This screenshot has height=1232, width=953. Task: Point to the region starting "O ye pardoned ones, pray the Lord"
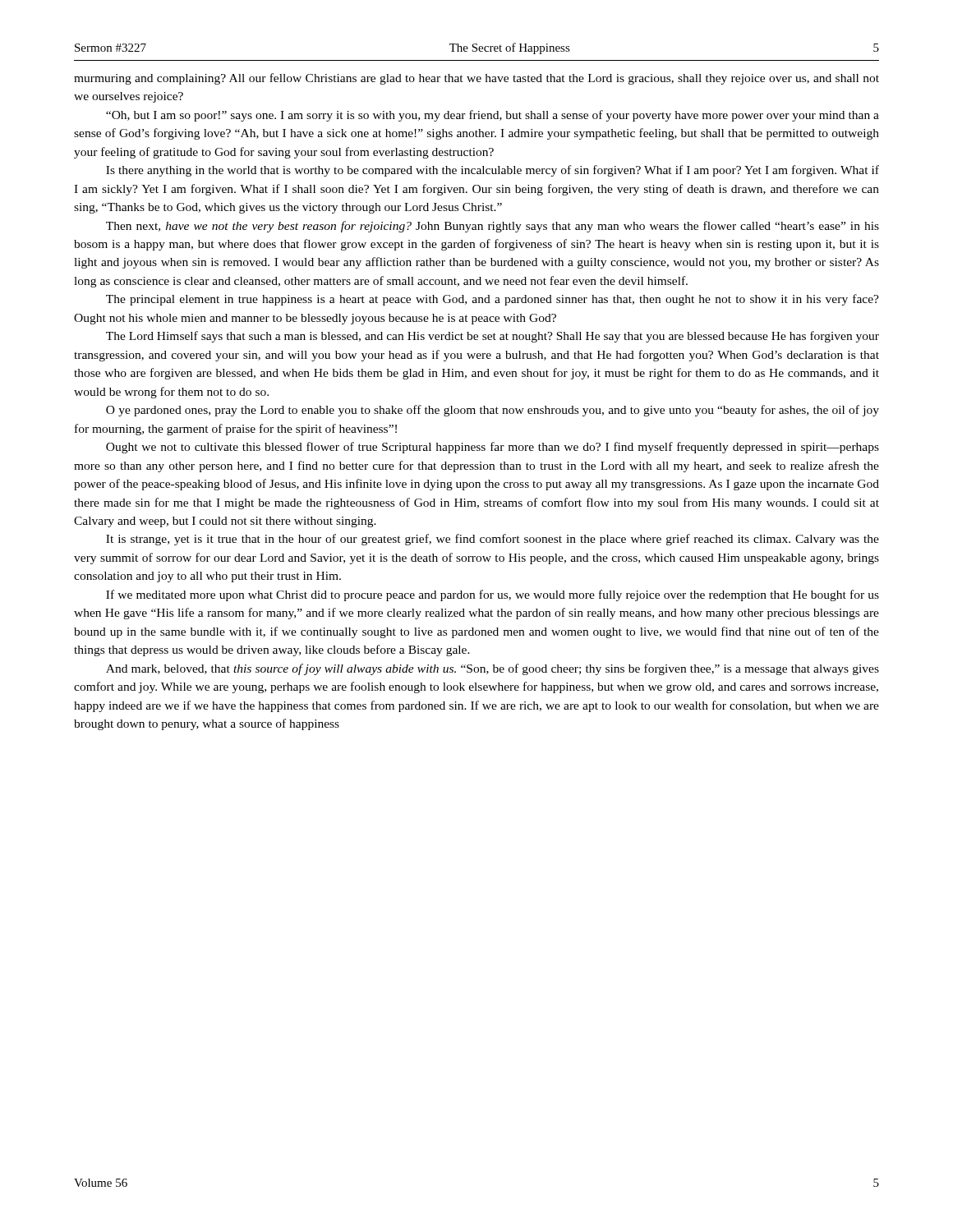(476, 419)
